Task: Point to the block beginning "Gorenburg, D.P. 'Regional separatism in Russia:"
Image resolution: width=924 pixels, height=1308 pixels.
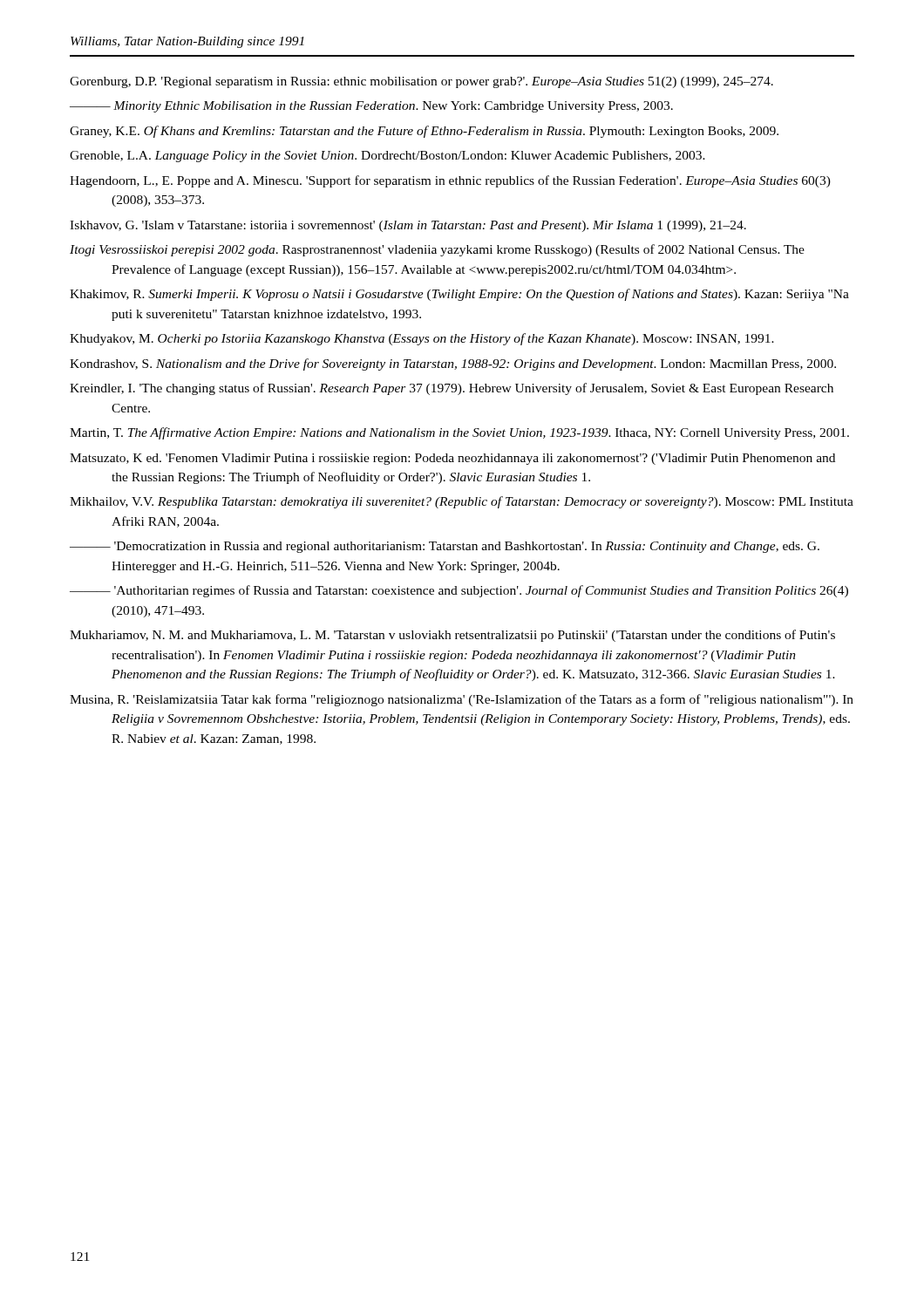Action: pyautogui.click(x=422, y=81)
